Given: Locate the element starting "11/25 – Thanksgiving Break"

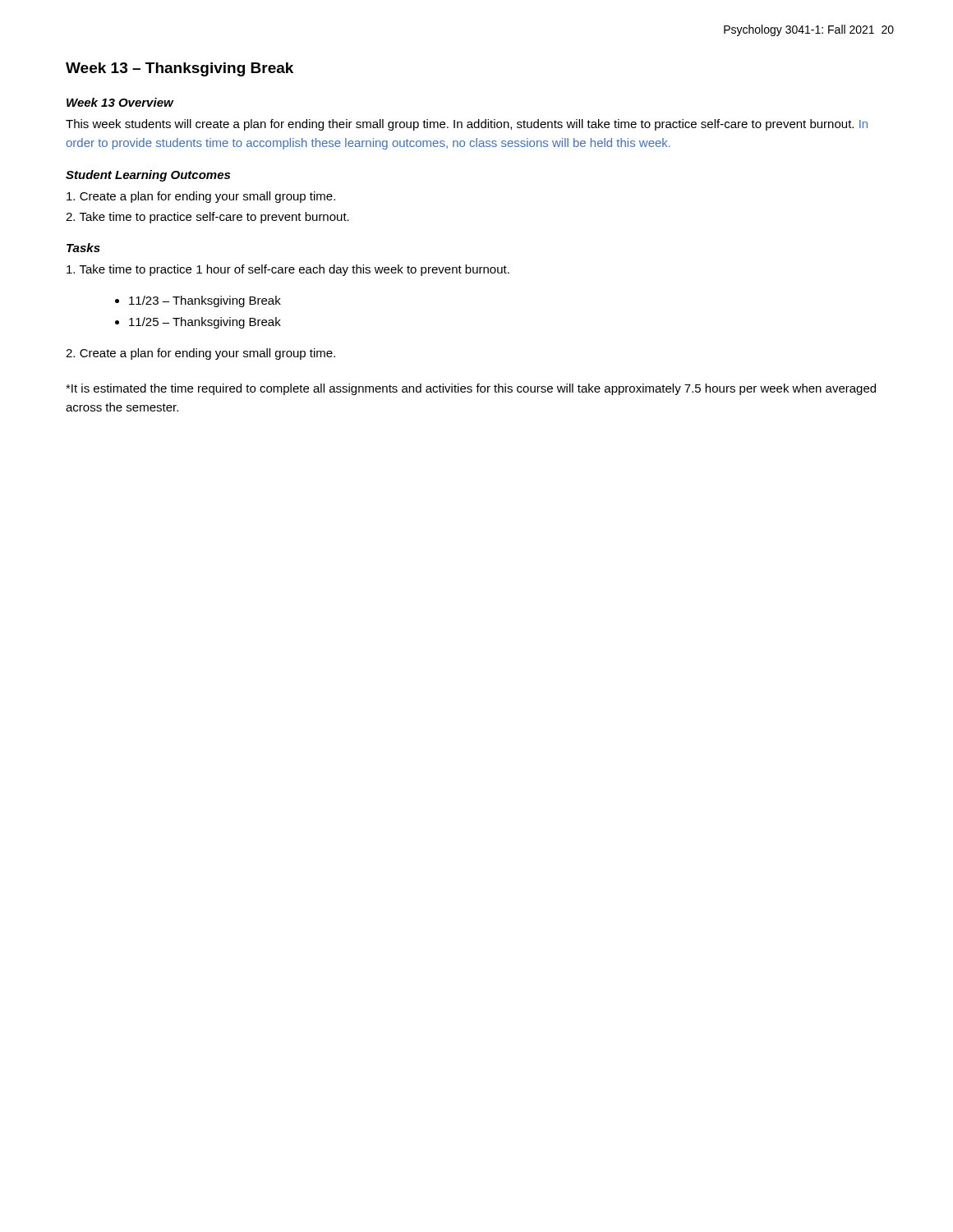Looking at the screenshot, I should (x=204, y=321).
